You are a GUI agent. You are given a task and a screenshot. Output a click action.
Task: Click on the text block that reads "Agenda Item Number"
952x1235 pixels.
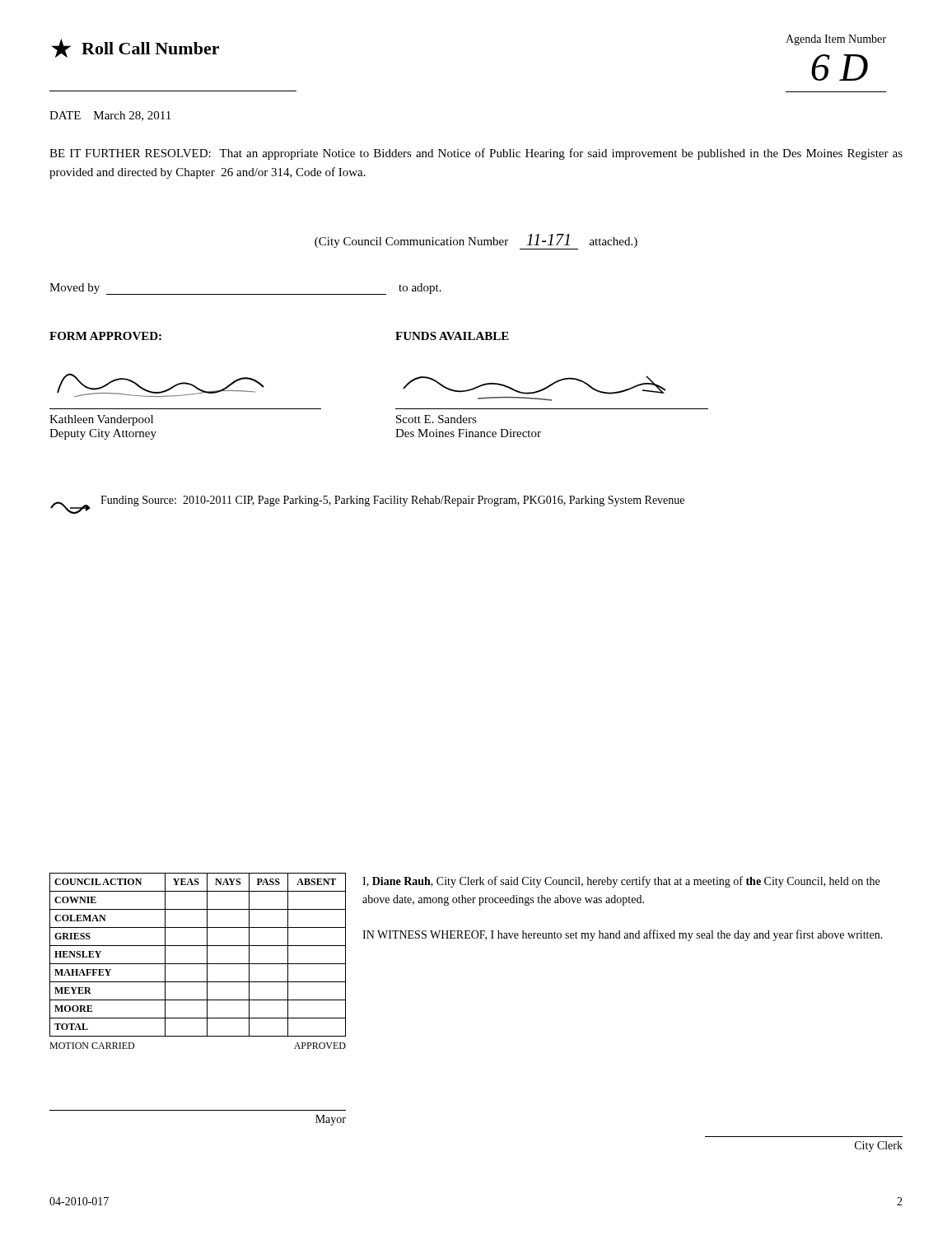pos(836,62)
